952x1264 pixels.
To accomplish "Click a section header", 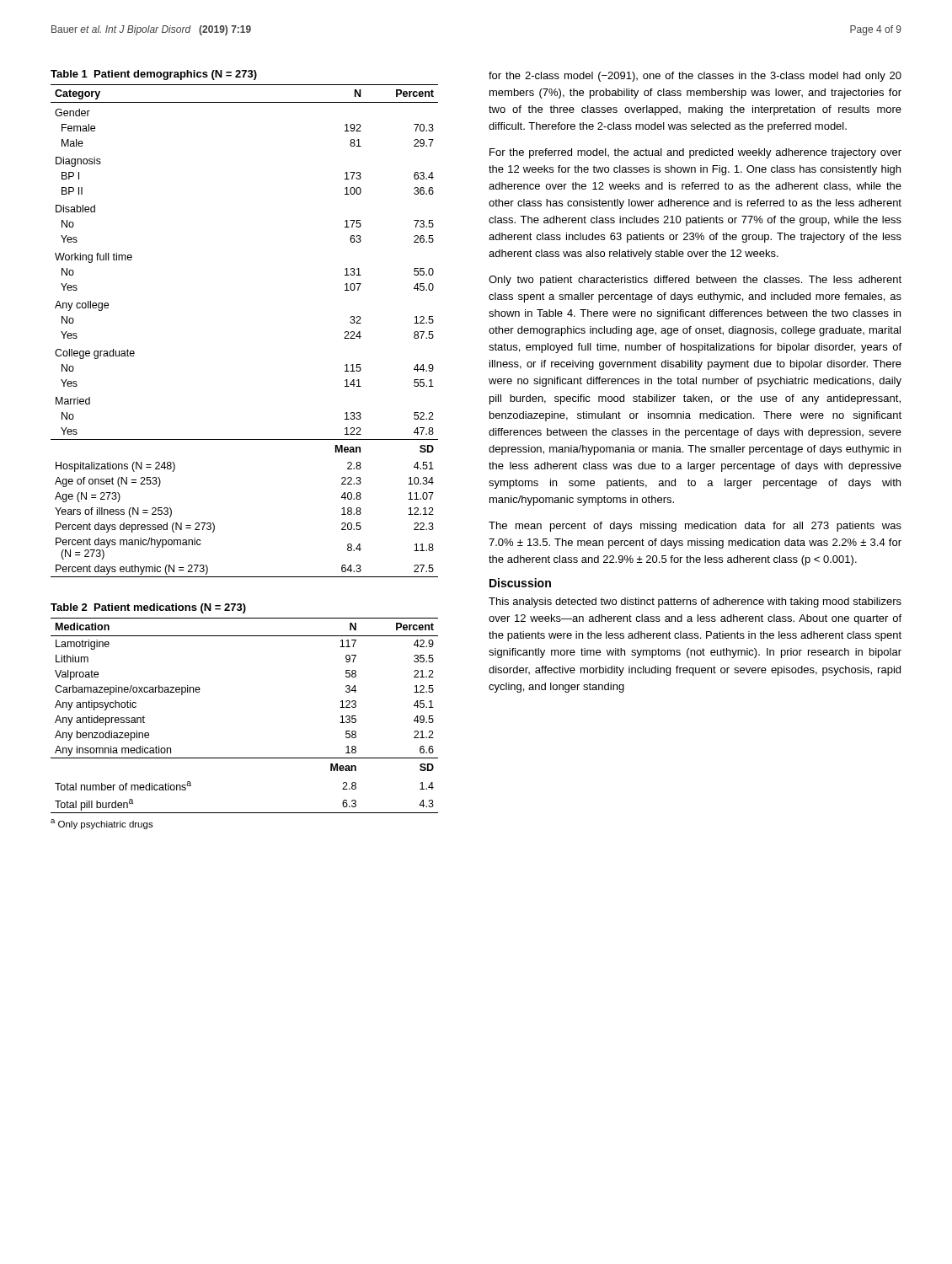I will 520,583.
